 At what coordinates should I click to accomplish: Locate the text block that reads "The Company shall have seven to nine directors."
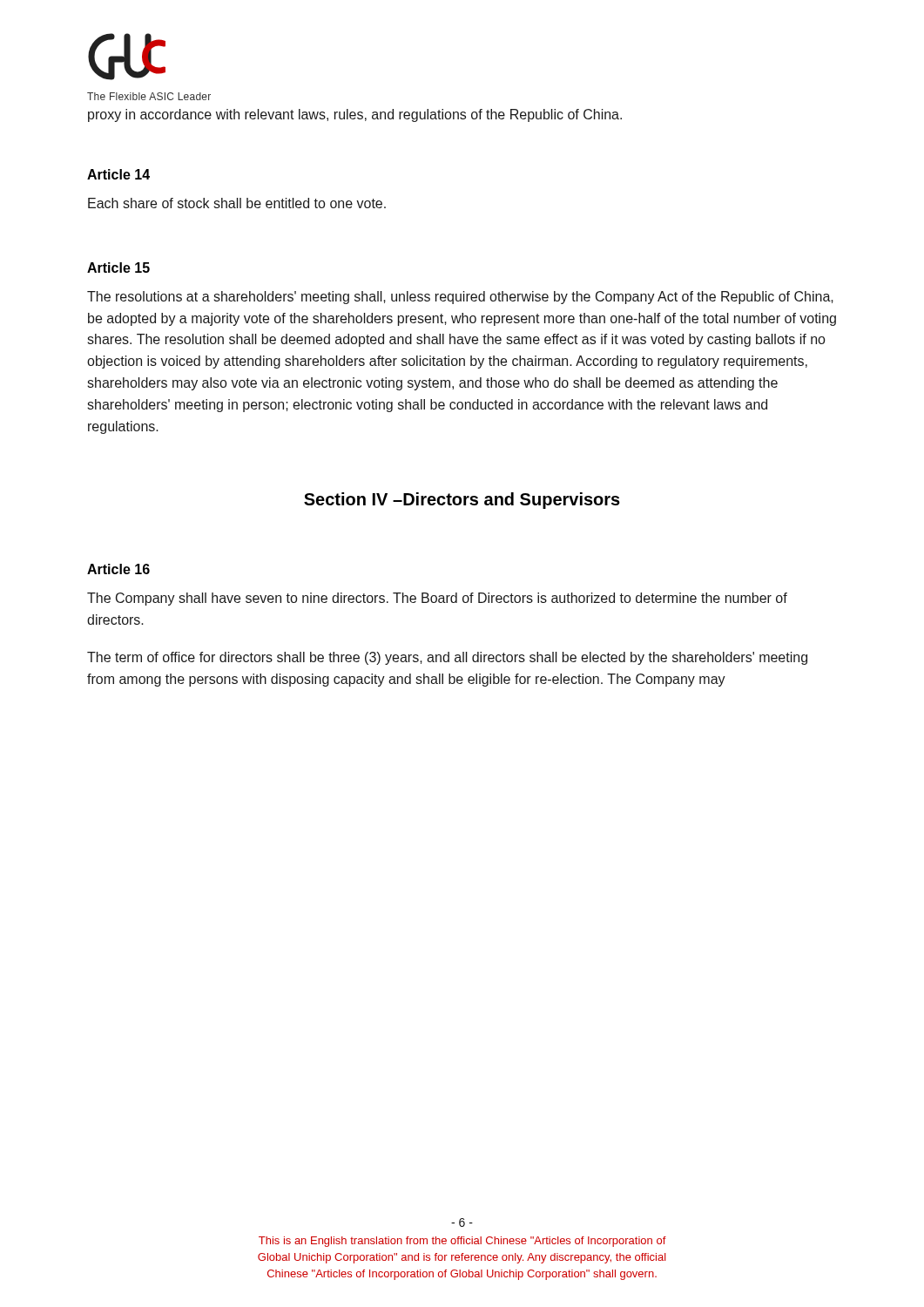pos(437,609)
